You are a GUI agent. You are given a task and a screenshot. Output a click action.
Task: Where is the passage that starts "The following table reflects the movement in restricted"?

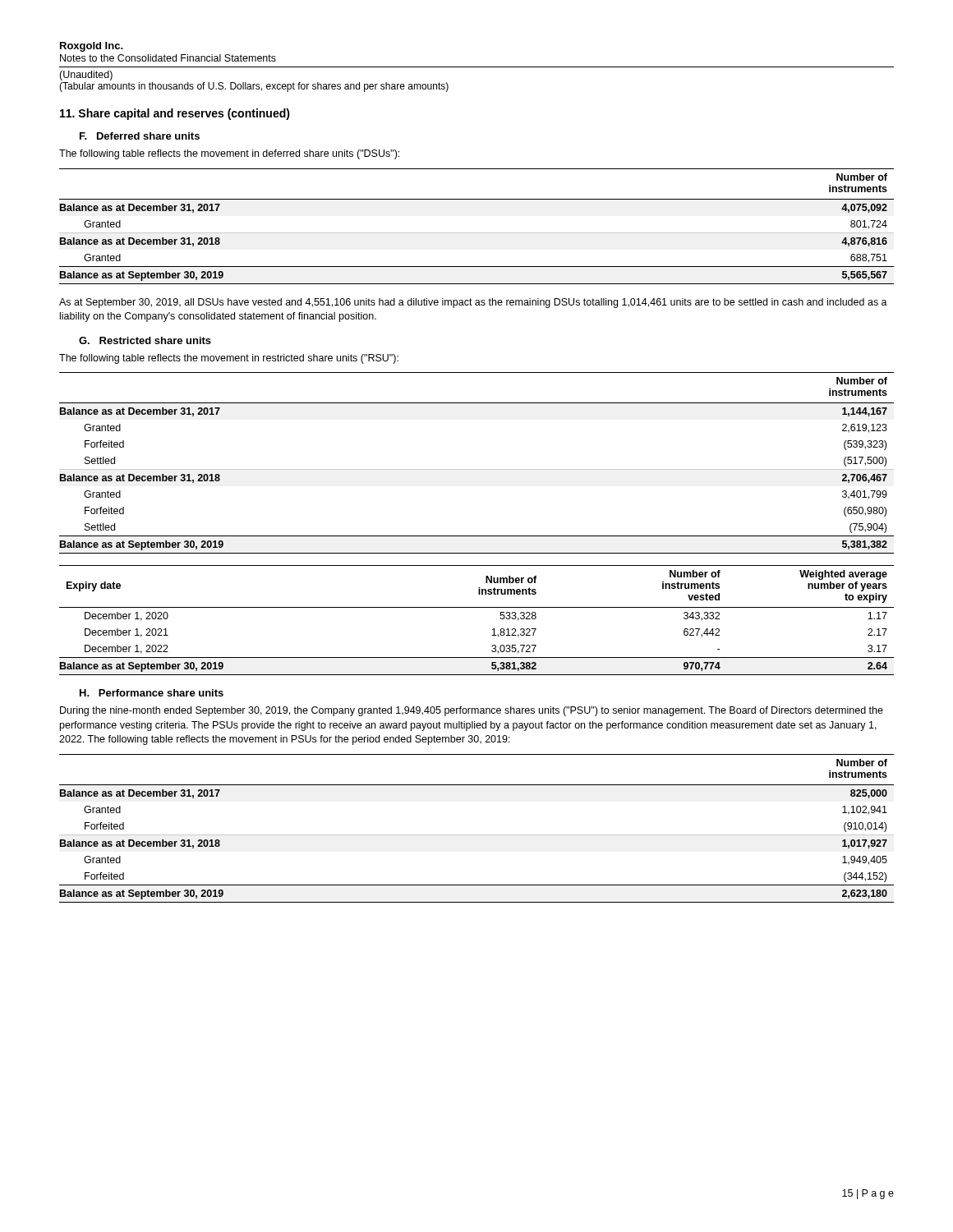point(229,358)
